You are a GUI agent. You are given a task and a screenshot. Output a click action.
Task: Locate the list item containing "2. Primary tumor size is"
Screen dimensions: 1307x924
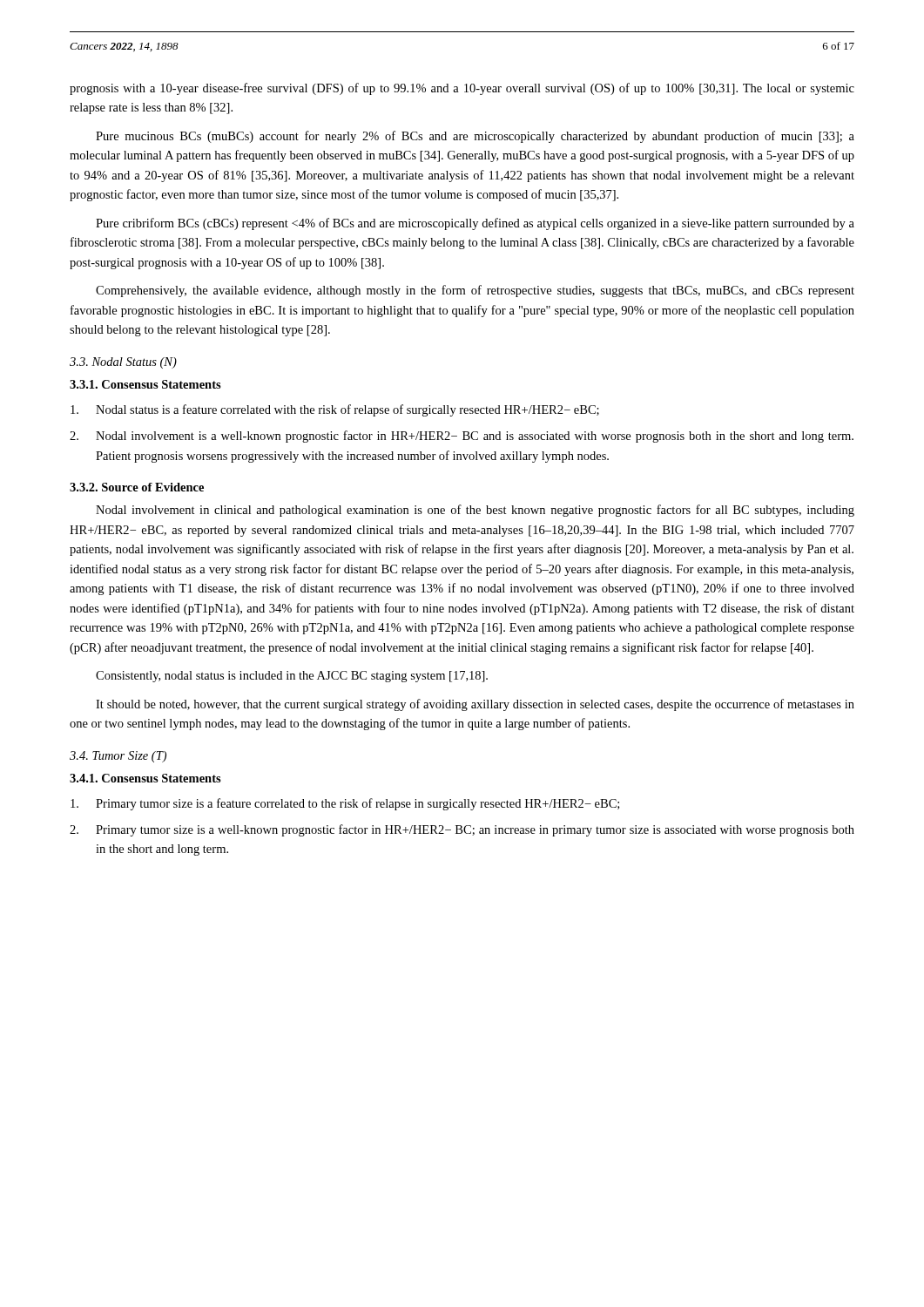[x=462, y=839]
